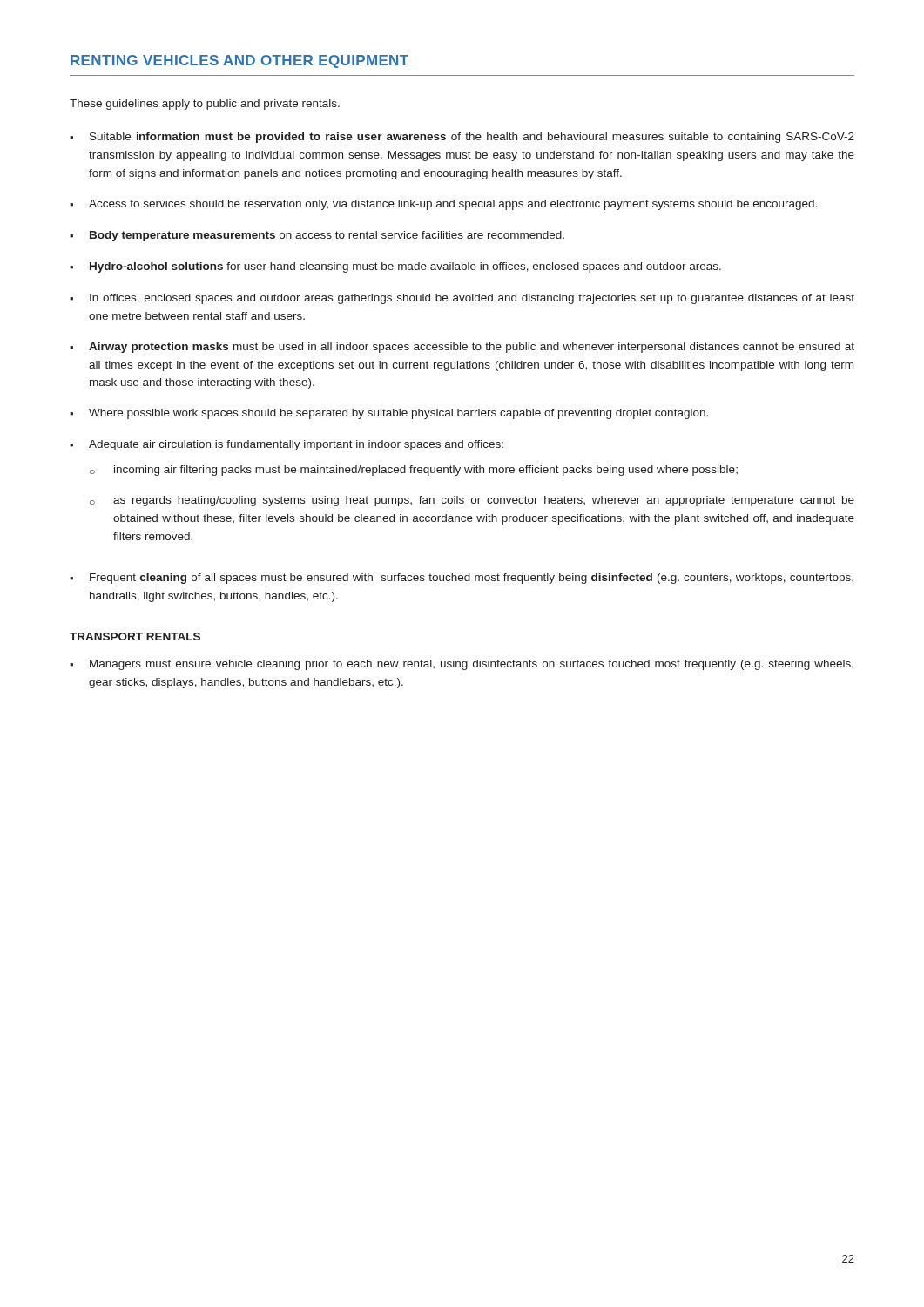The width and height of the screenshot is (924, 1307).
Task: Point to the text block starting "Access to services should be reservation only,"
Action: pyautogui.click(x=462, y=205)
